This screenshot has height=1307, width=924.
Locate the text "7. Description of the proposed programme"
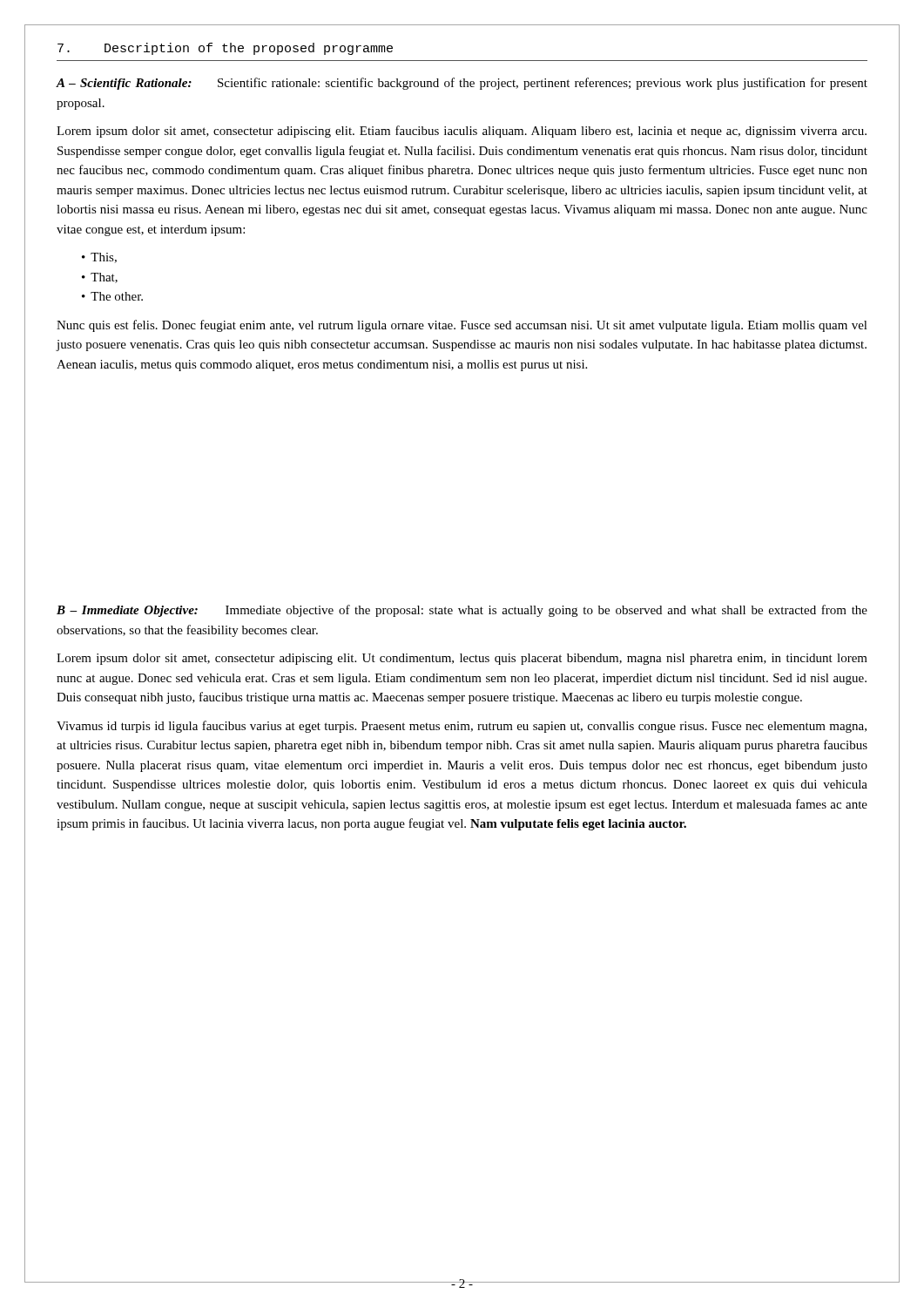225,49
